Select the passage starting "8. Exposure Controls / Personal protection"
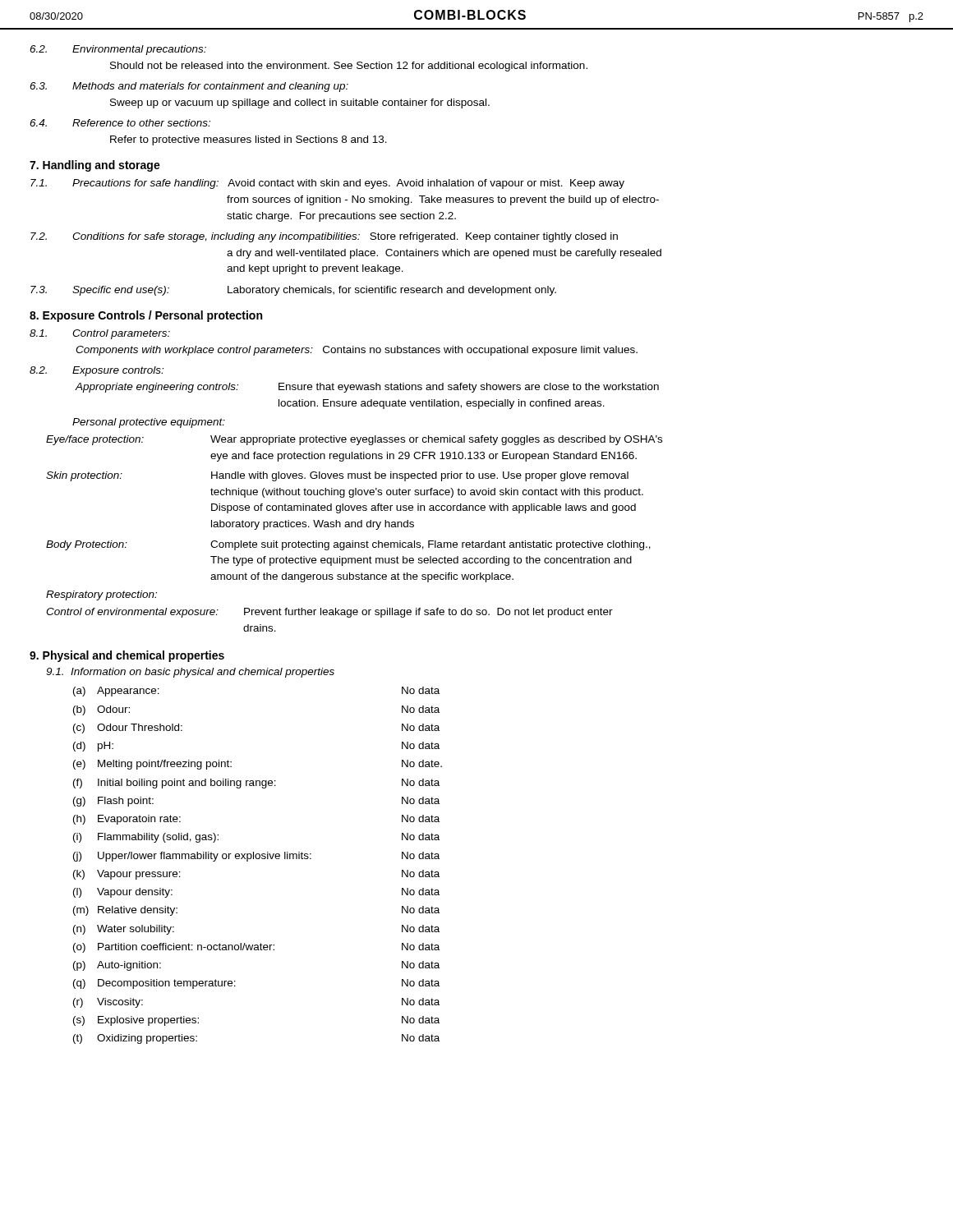This screenshot has width=953, height=1232. coord(146,316)
